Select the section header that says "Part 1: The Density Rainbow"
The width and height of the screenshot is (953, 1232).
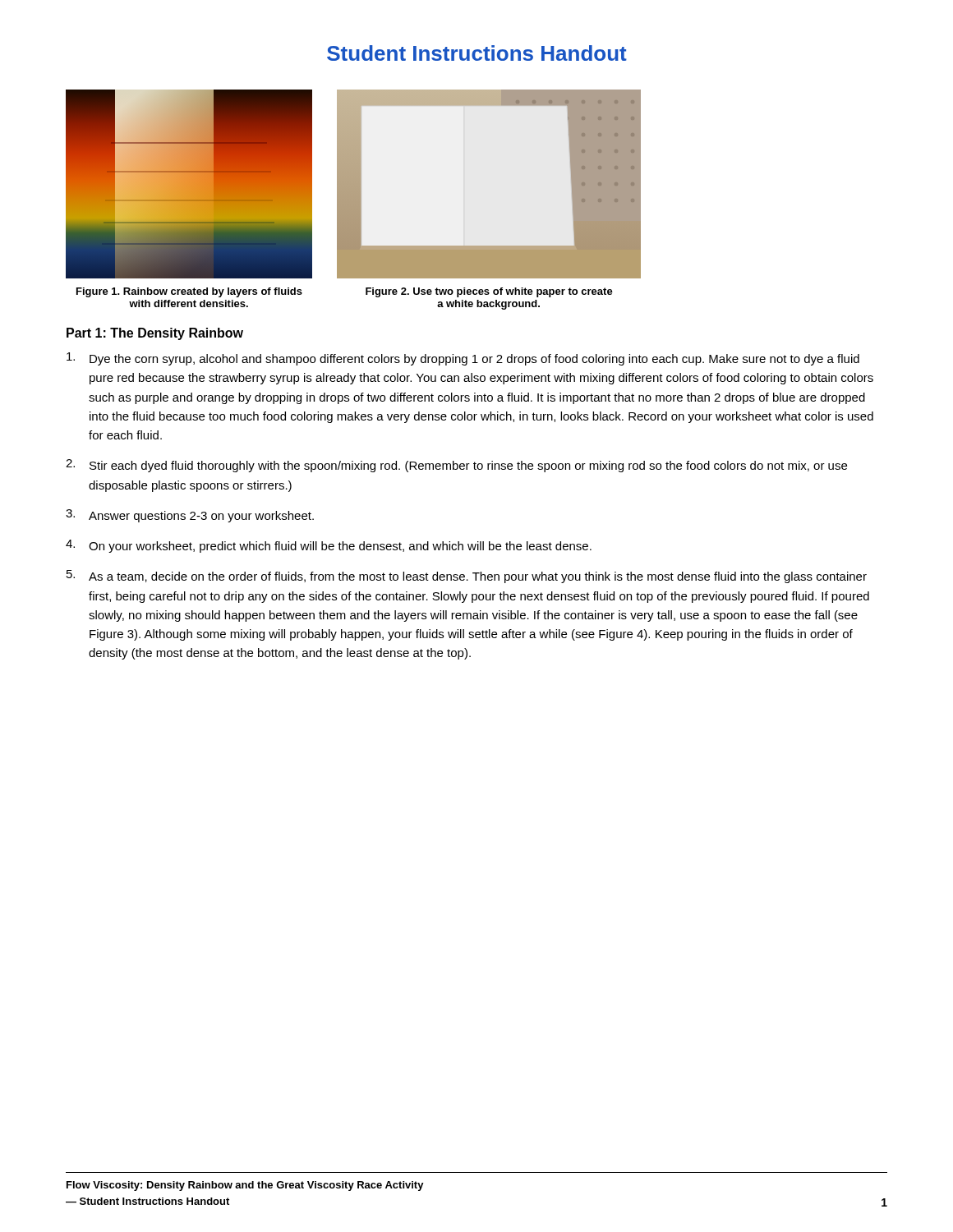[154, 333]
